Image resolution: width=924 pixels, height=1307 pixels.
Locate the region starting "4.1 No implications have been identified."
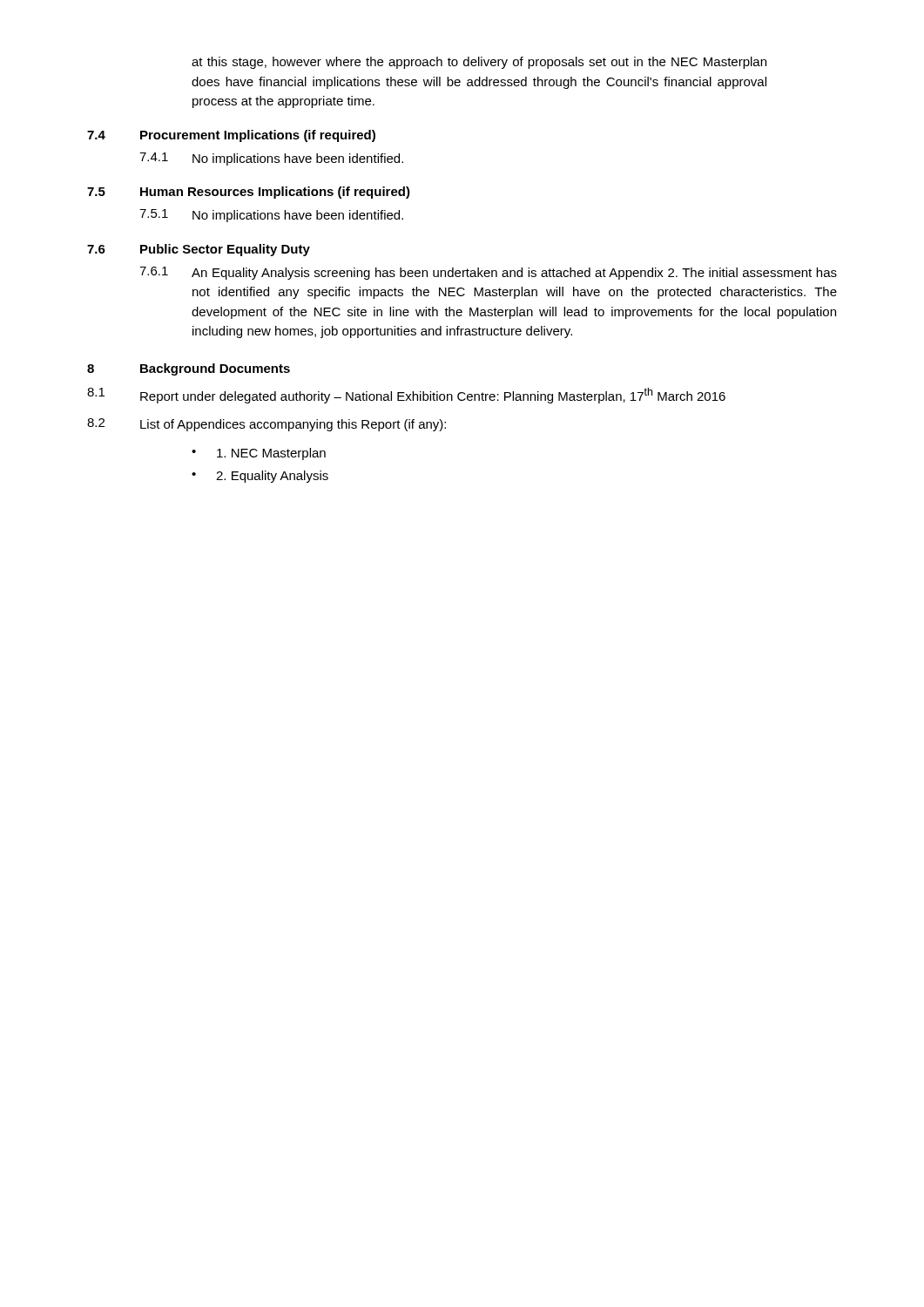(271, 159)
